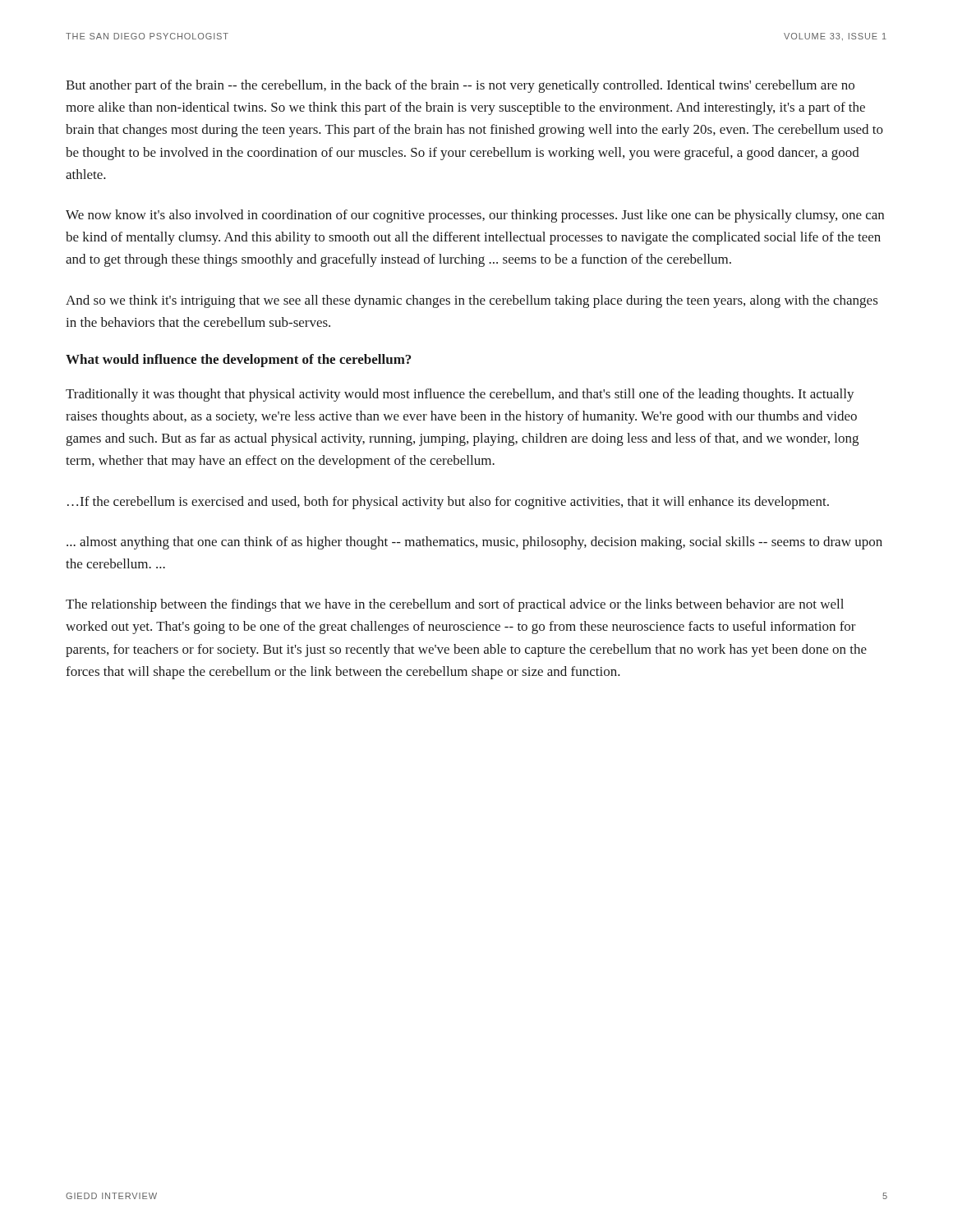Screen dimensions: 1232x953
Task: Locate the region starting "But another part of the brain --"
Action: 474,130
